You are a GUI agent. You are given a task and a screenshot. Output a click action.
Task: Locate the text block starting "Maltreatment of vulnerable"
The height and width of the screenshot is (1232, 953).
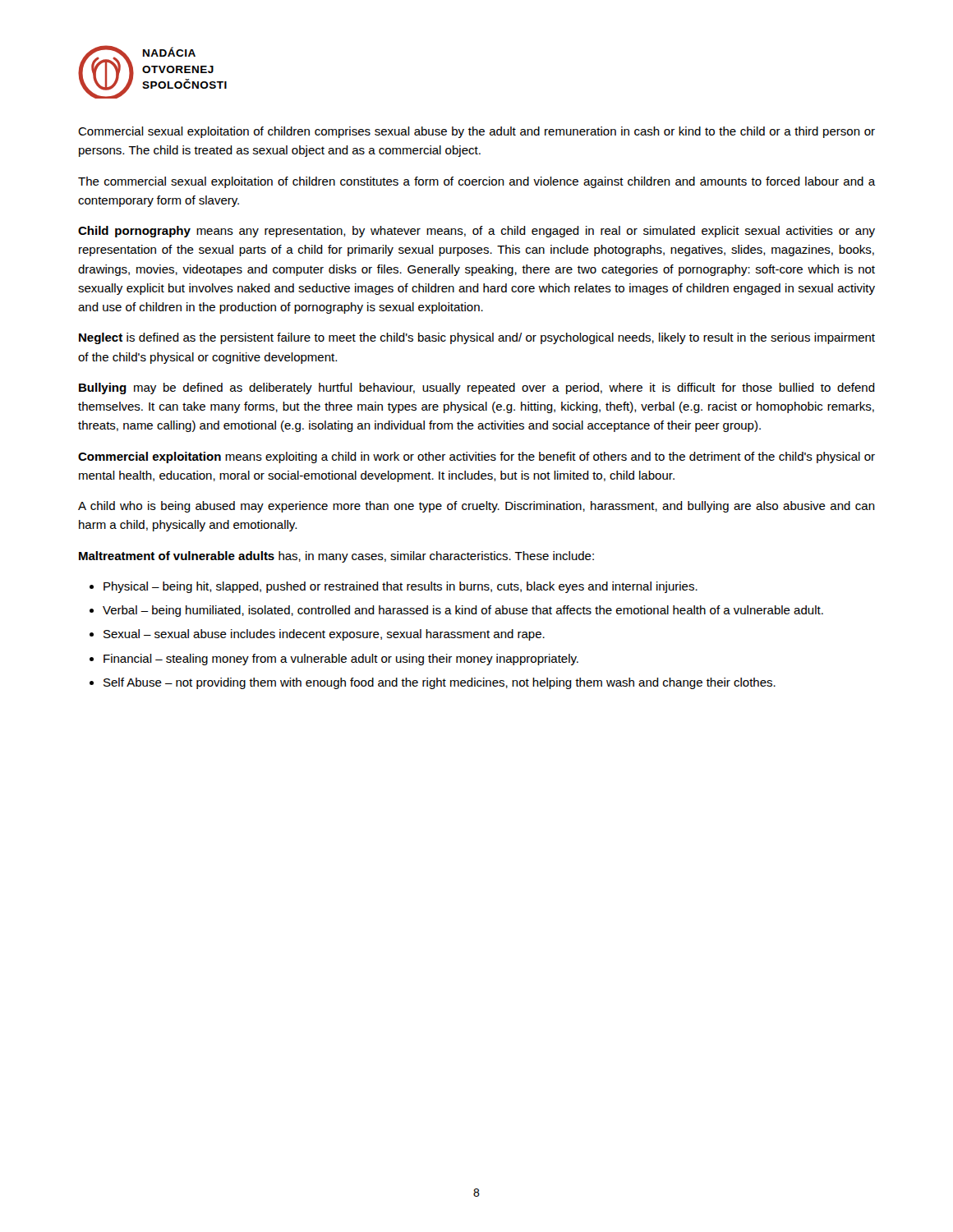pyautogui.click(x=336, y=555)
